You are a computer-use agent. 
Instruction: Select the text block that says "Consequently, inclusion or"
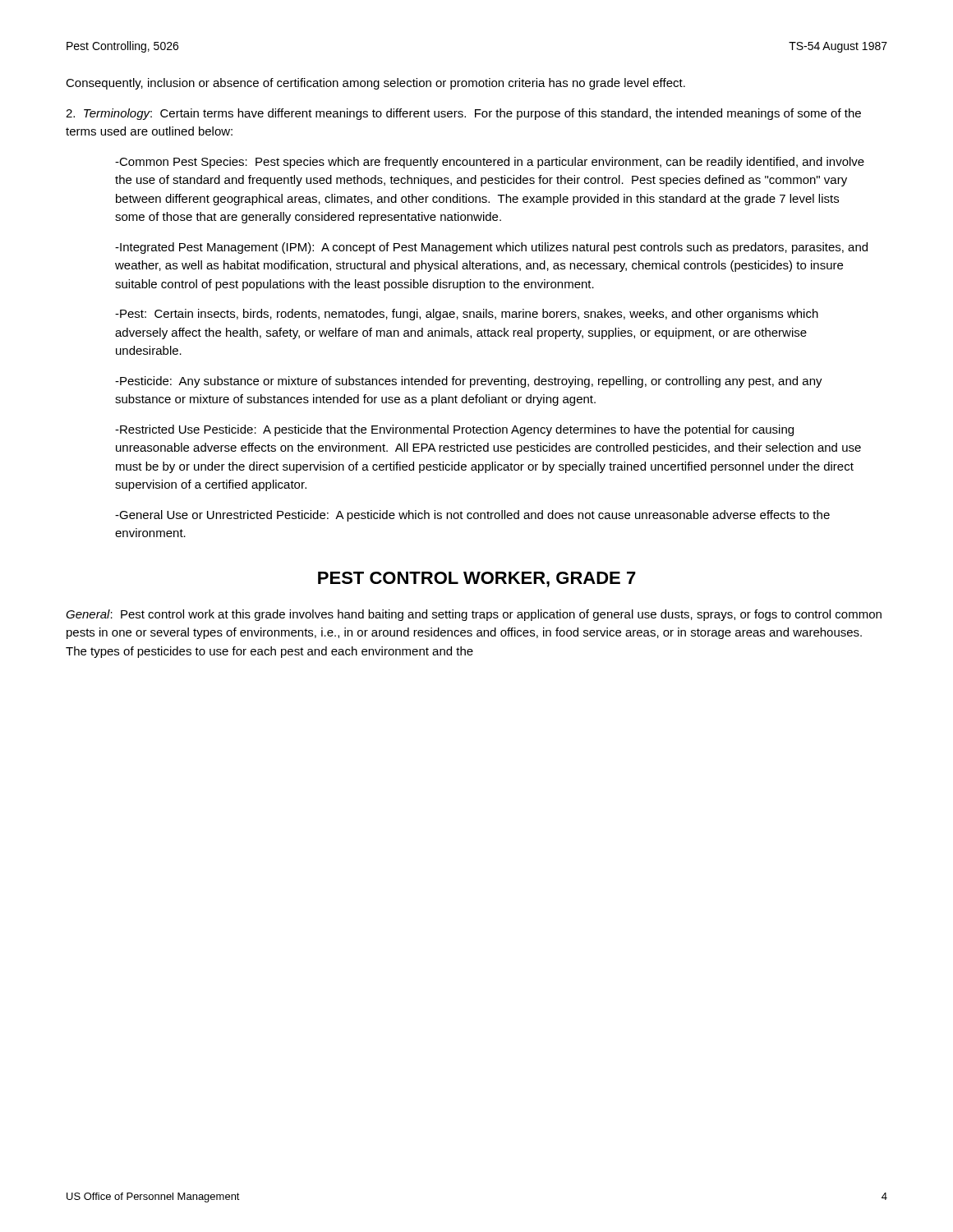tap(376, 83)
